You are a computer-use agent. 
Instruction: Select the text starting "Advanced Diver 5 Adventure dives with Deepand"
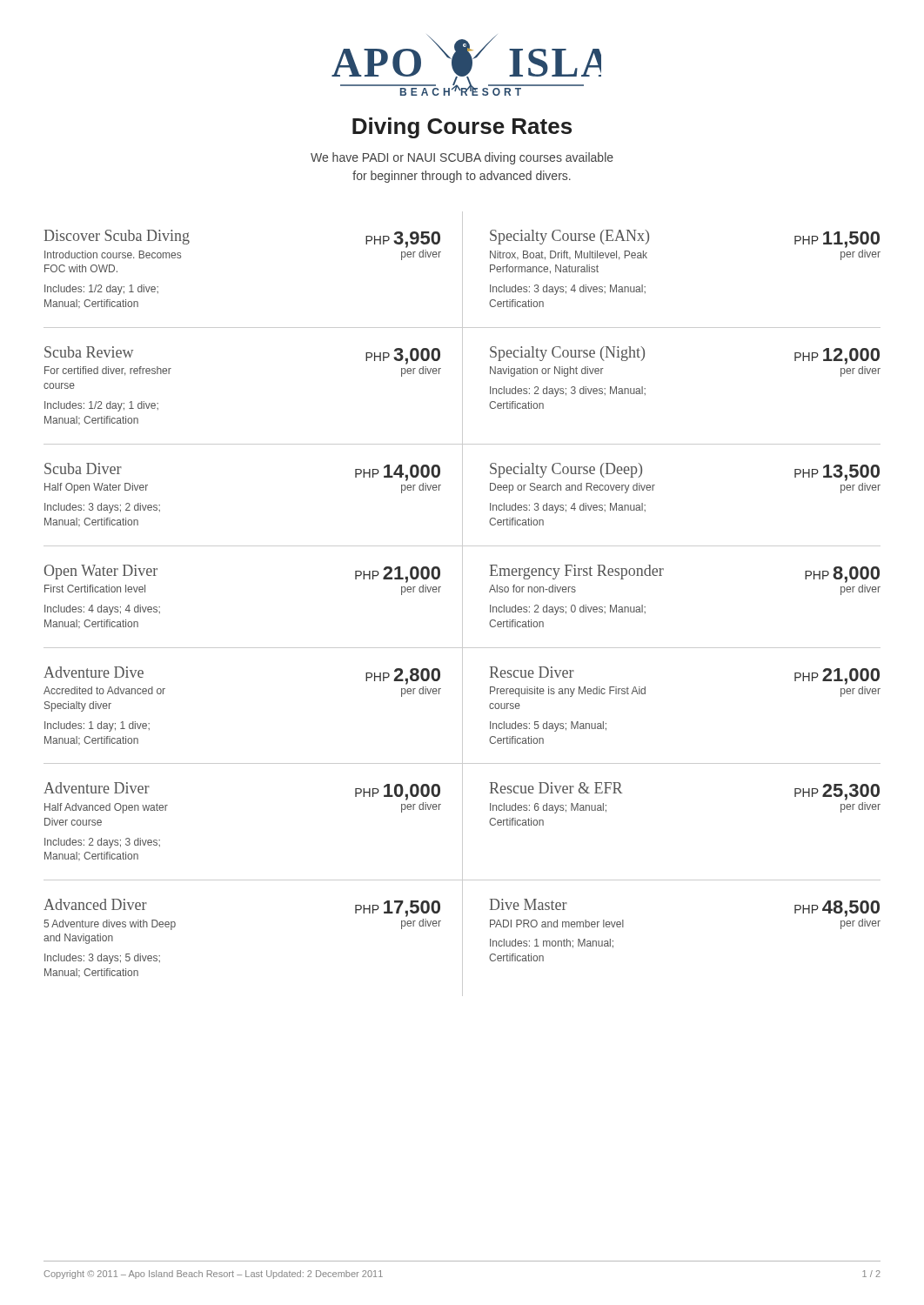(100, 908)
